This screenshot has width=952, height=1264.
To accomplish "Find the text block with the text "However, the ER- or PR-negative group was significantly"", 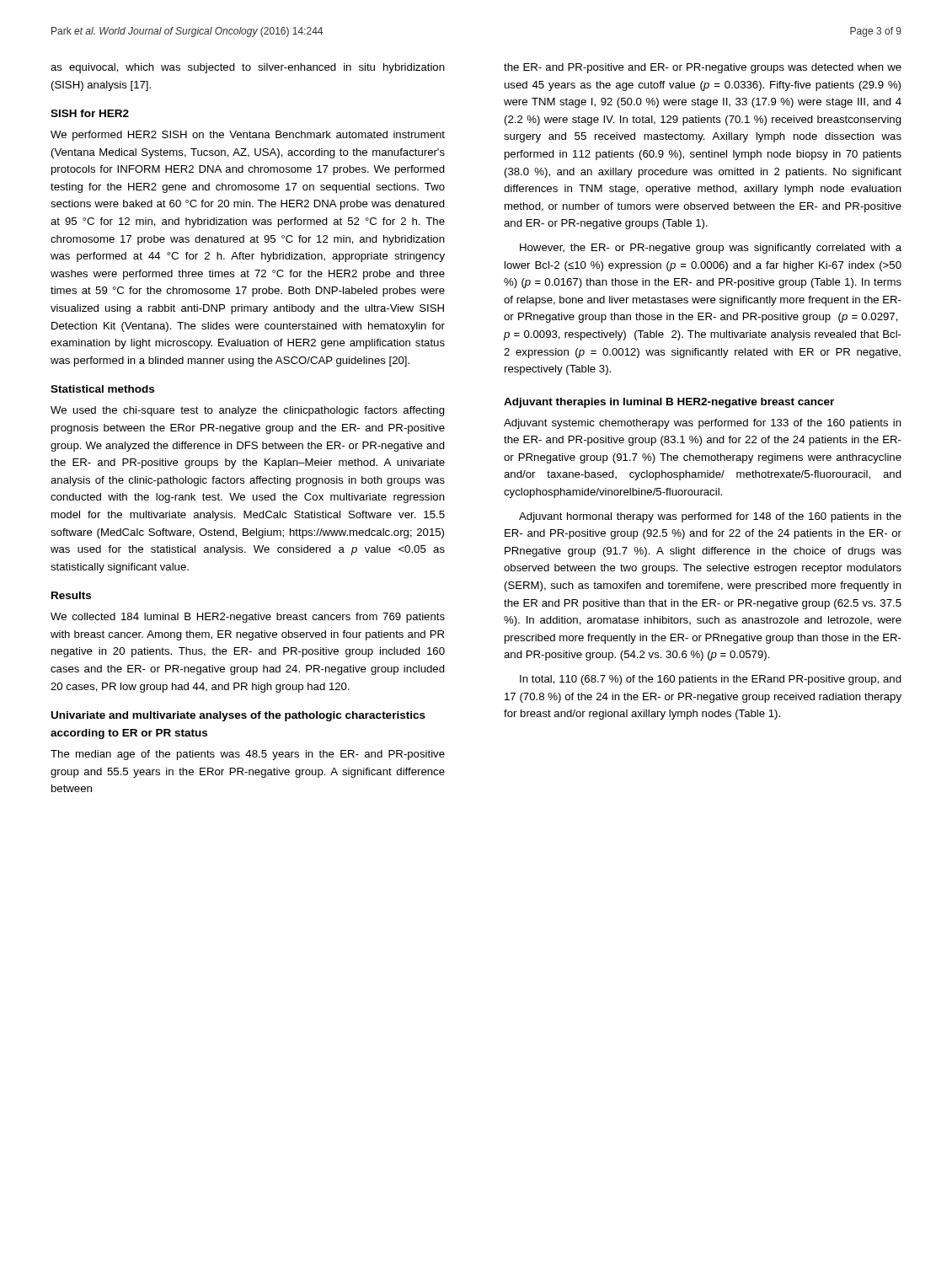I will (x=703, y=309).
